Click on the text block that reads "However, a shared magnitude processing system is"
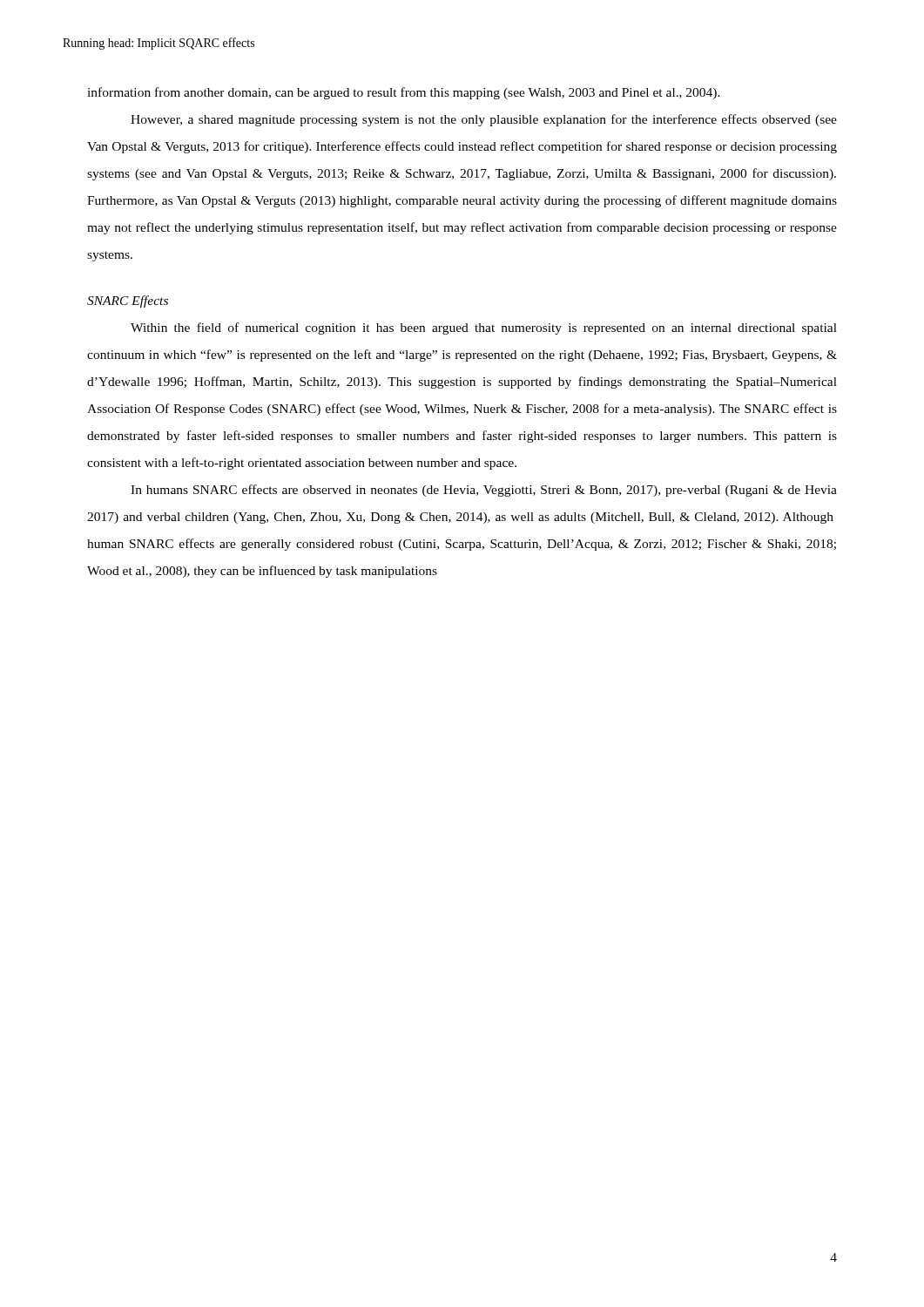Image resolution: width=924 pixels, height=1307 pixels. (x=462, y=186)
